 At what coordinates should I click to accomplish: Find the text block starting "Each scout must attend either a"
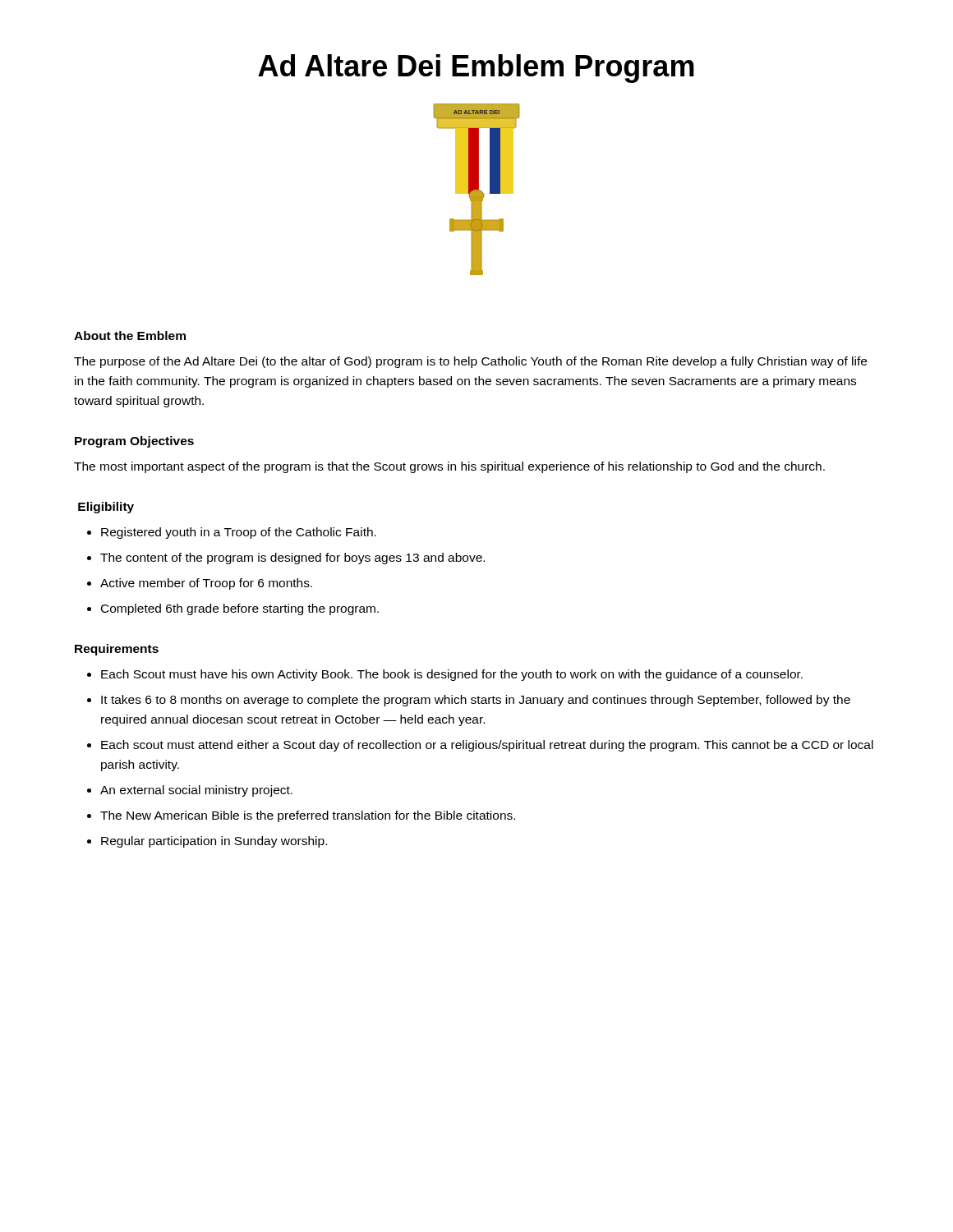tap(487, 755)
